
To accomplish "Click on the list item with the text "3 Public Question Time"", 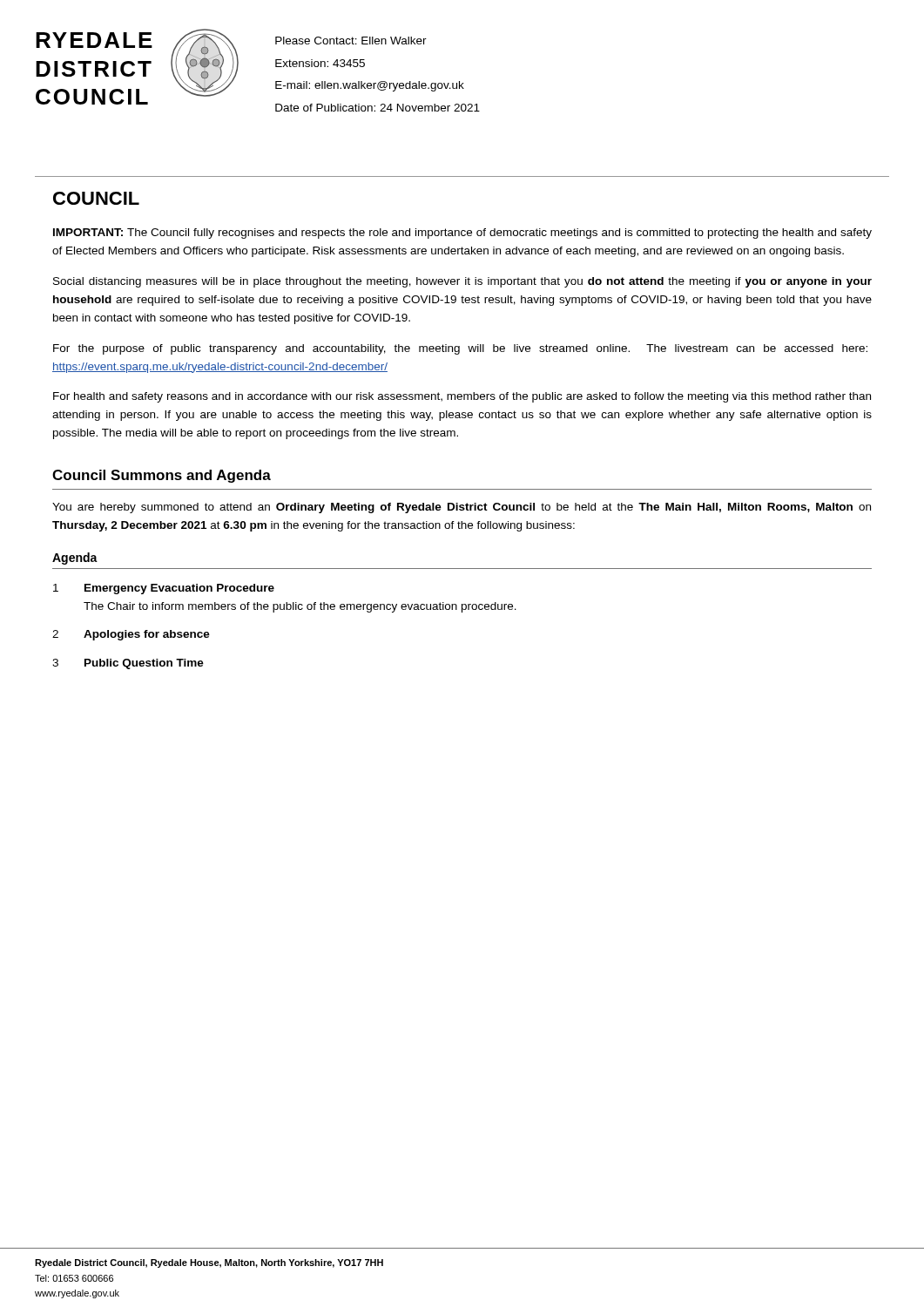I will tap(128, 664).
